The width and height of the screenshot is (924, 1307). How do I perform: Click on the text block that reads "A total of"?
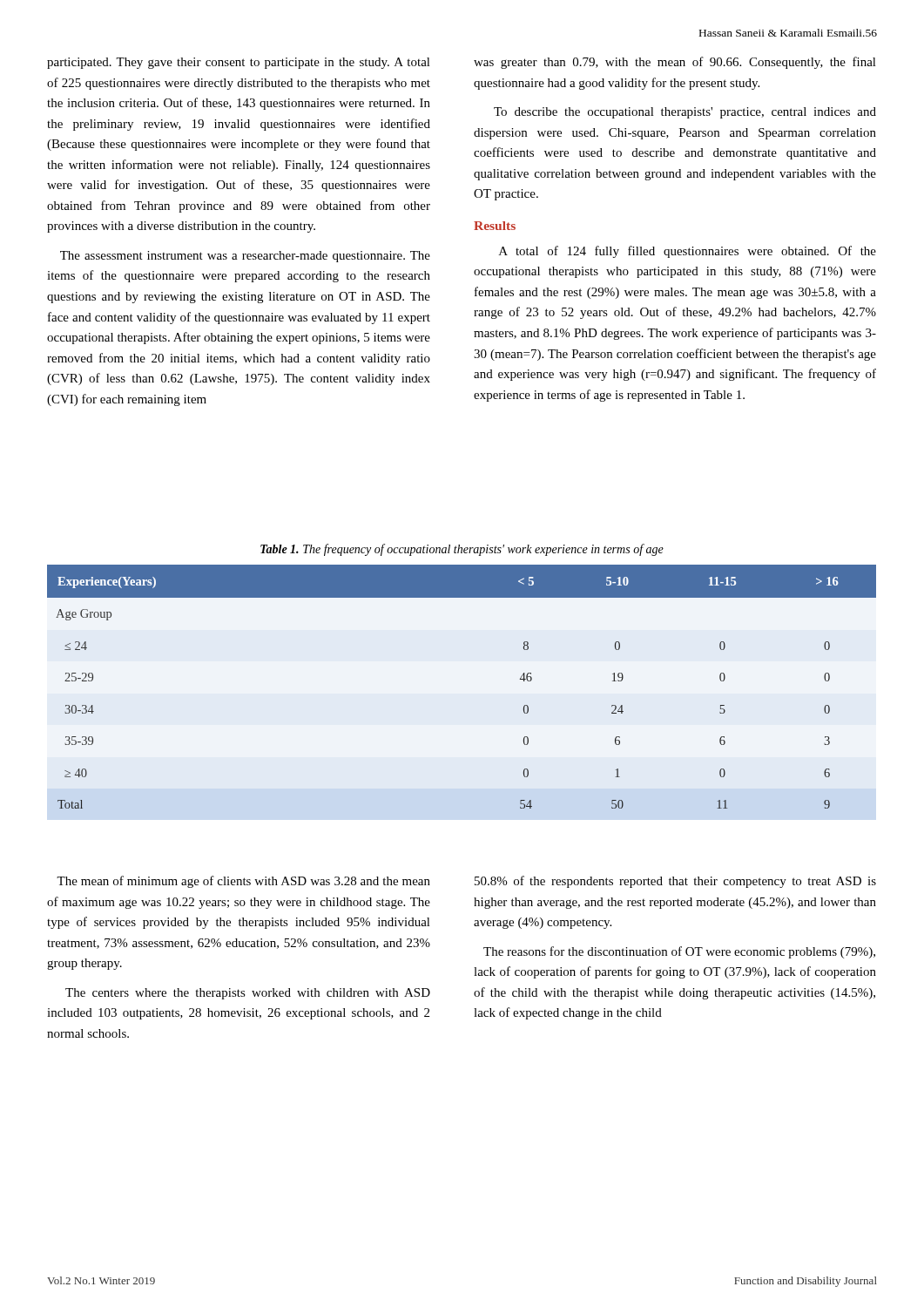point(675,323)
